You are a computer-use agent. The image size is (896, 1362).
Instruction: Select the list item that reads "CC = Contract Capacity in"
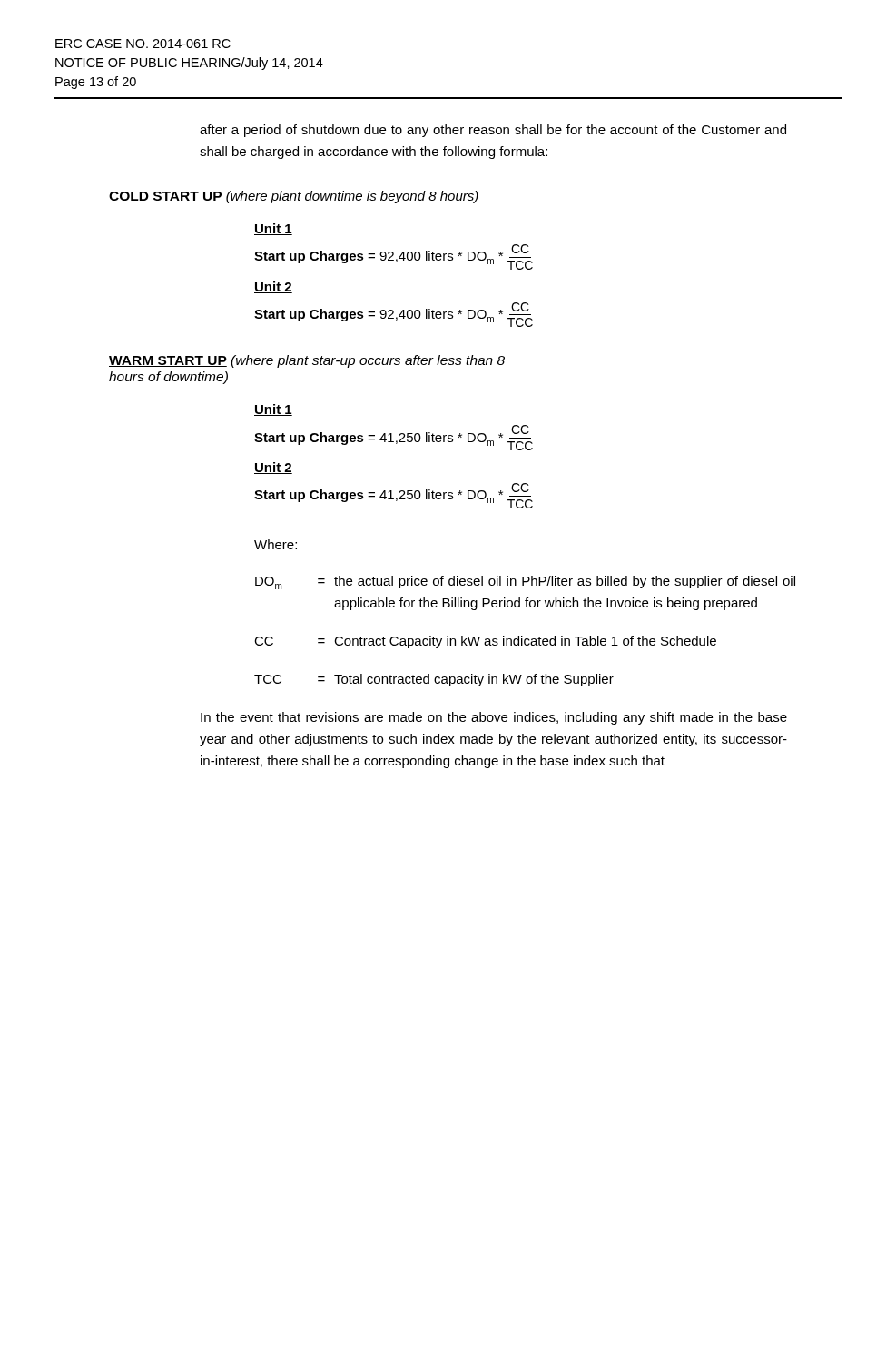tap(525, 641)
